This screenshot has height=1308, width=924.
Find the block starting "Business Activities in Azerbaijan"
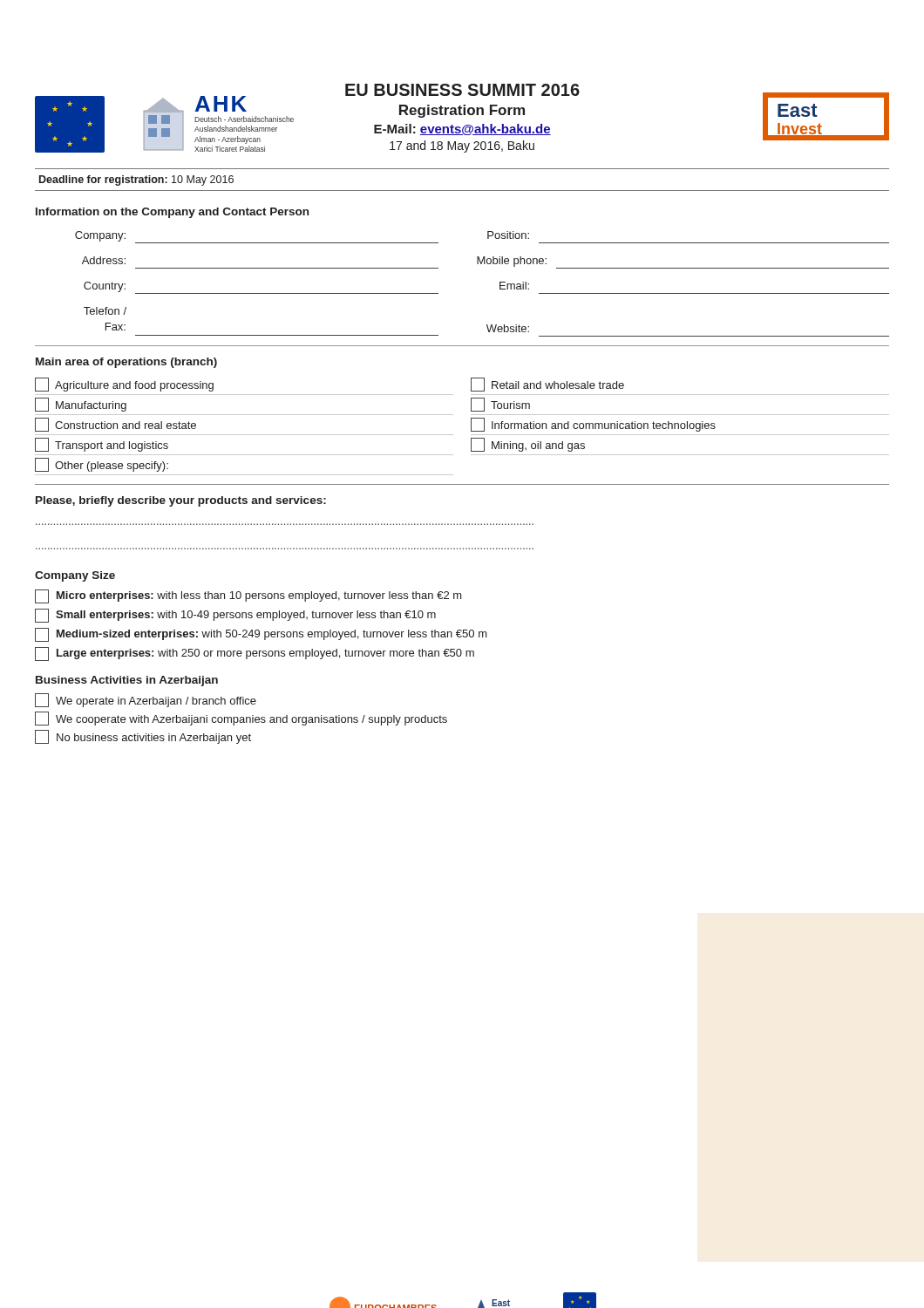click(127, 680)
